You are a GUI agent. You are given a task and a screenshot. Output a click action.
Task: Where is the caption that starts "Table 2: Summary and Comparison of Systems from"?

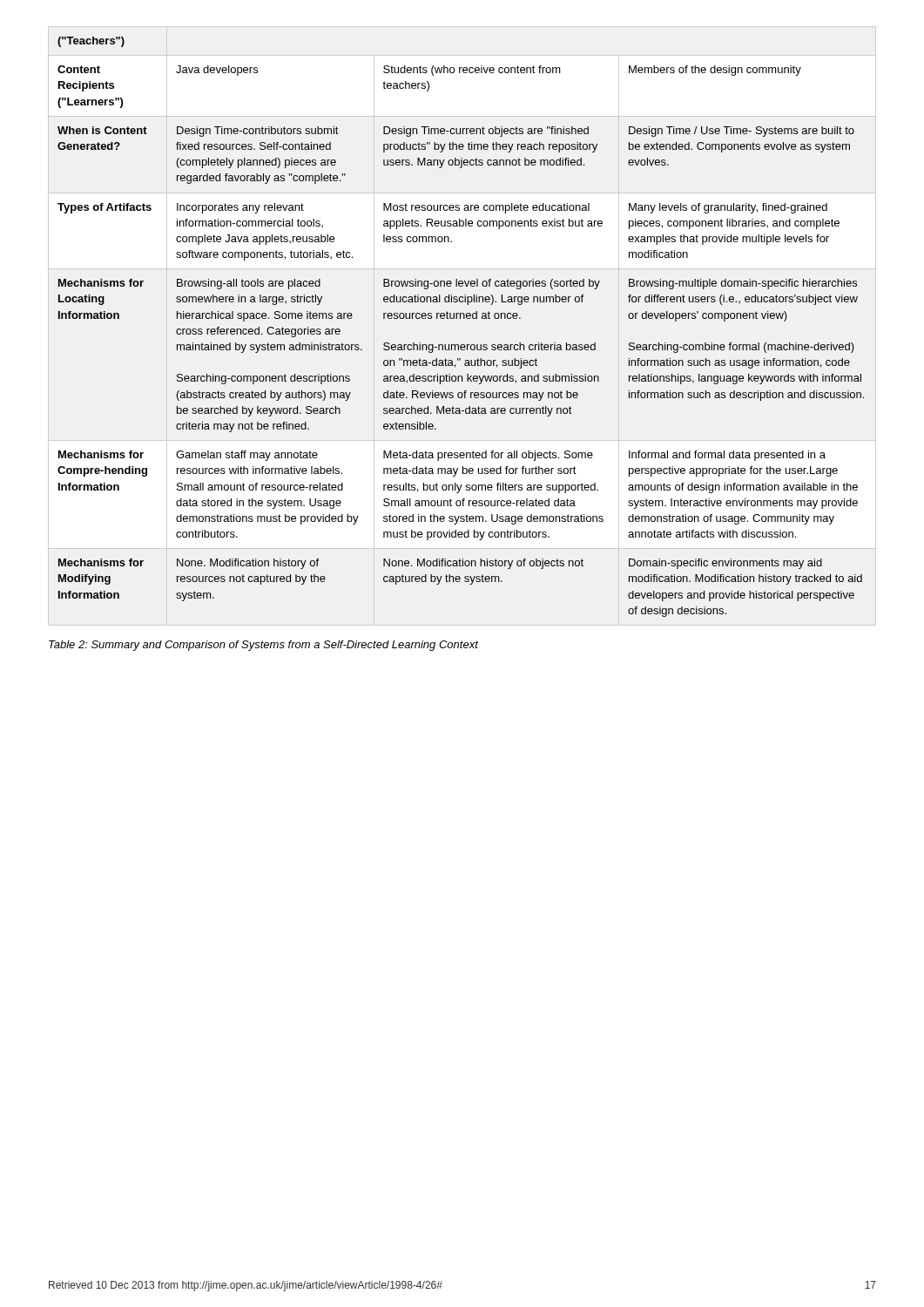coord(263,644)
